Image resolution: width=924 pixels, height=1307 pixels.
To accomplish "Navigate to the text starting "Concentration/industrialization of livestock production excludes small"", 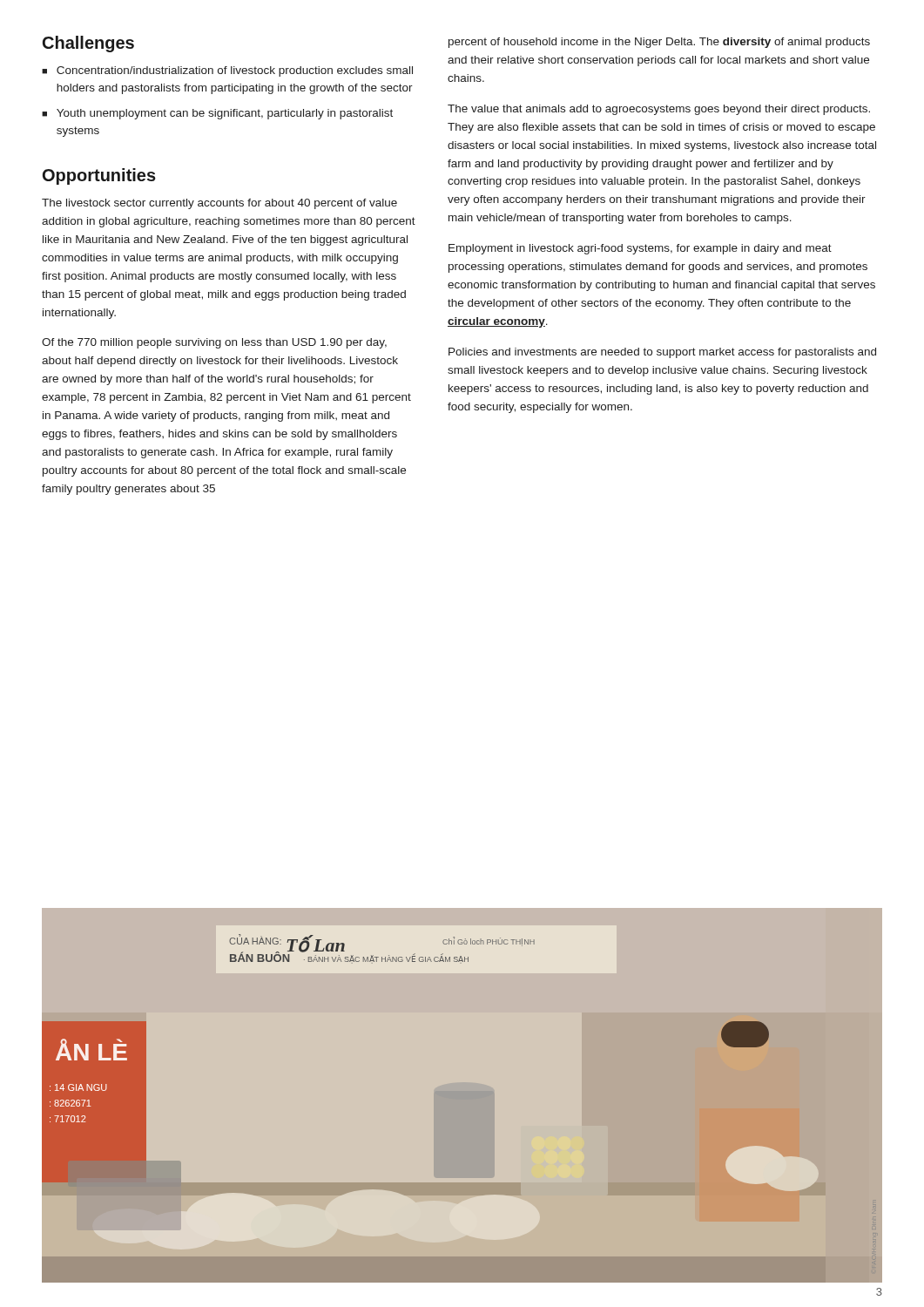I will 235,79.
